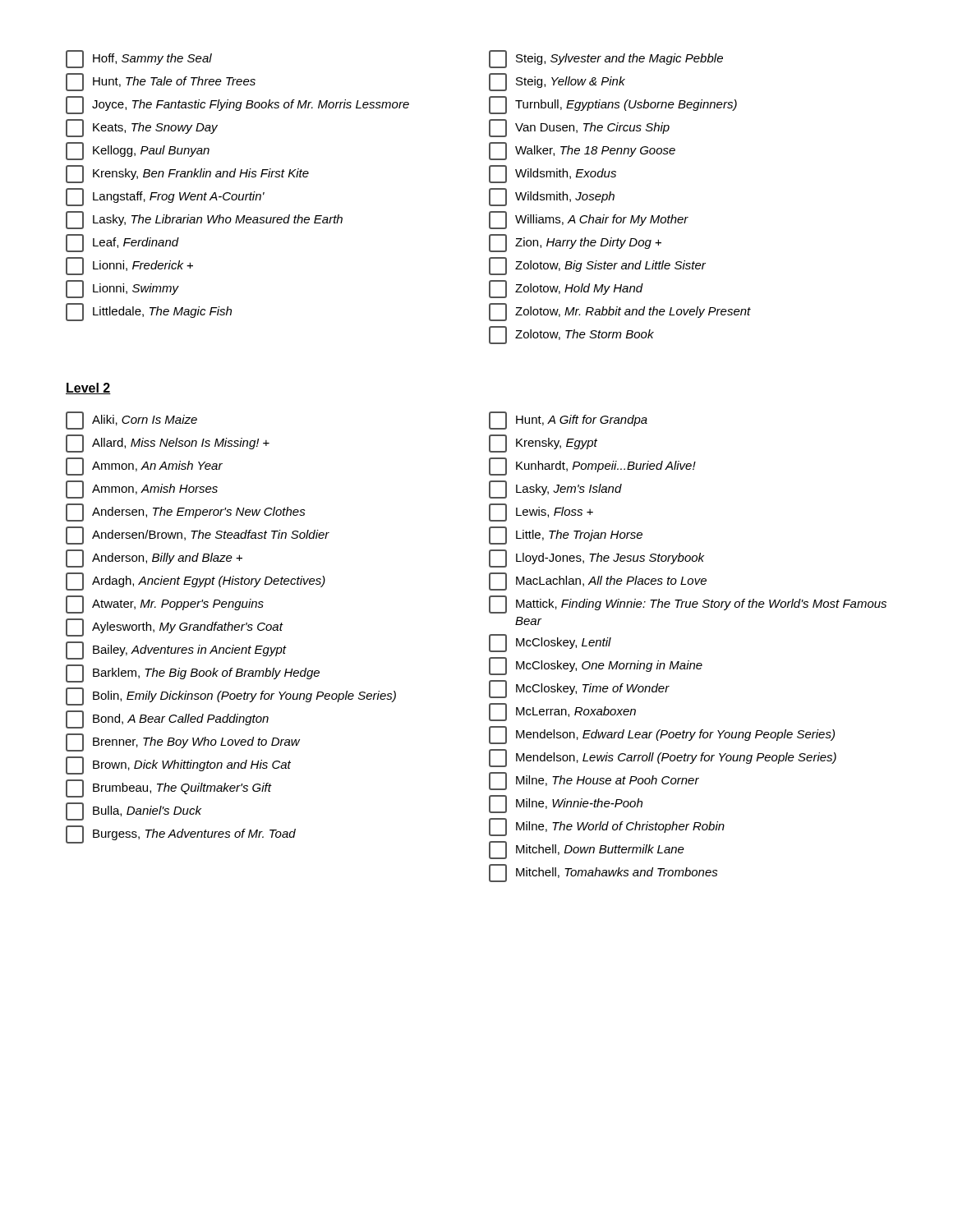Image resolution: width=953 pixels, height=1232 pixels.
Task: Click where it says "Wildsmith, Exodus"
Action: 553,174
